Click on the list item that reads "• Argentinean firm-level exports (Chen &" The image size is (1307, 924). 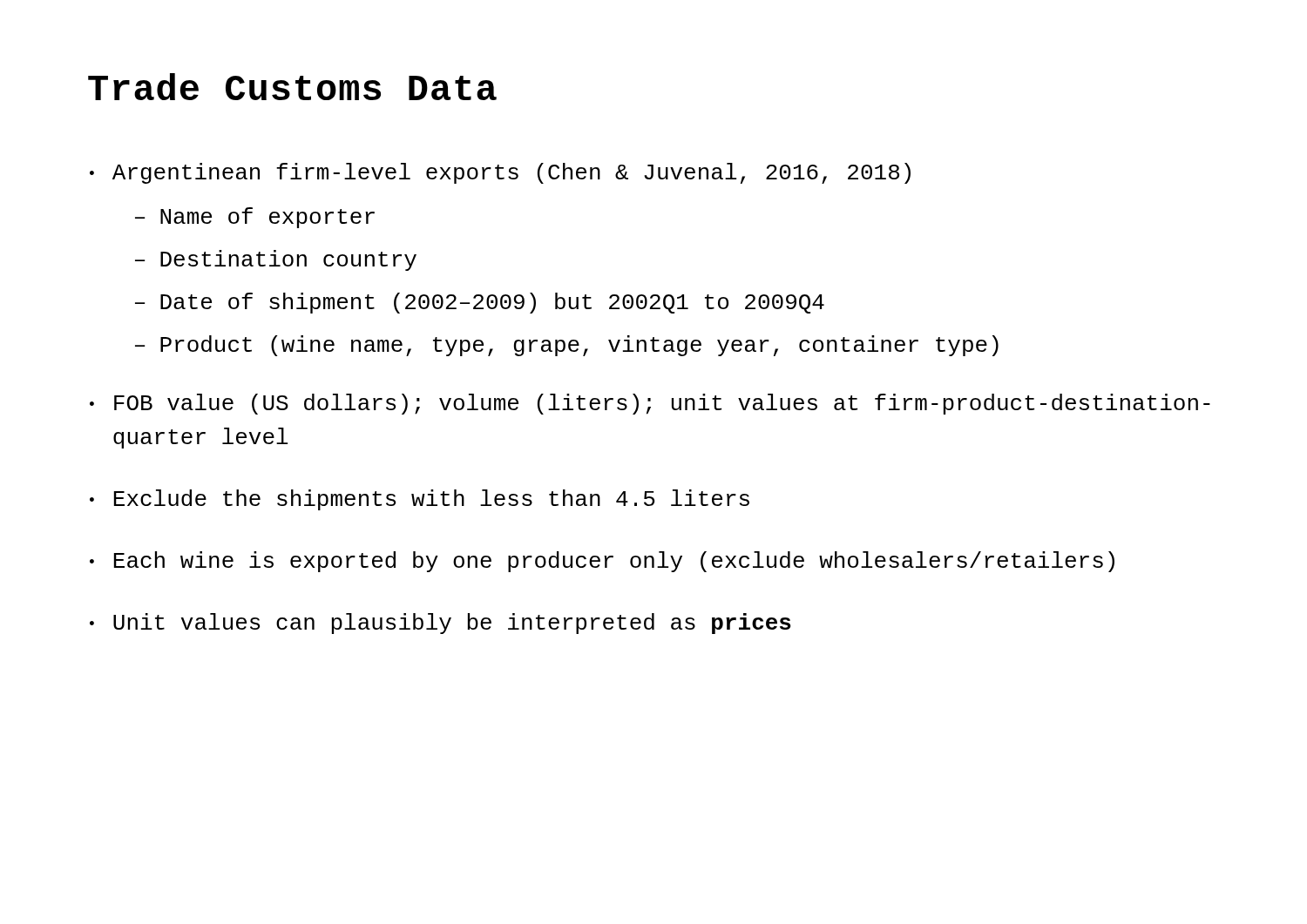tap(500, 173)
